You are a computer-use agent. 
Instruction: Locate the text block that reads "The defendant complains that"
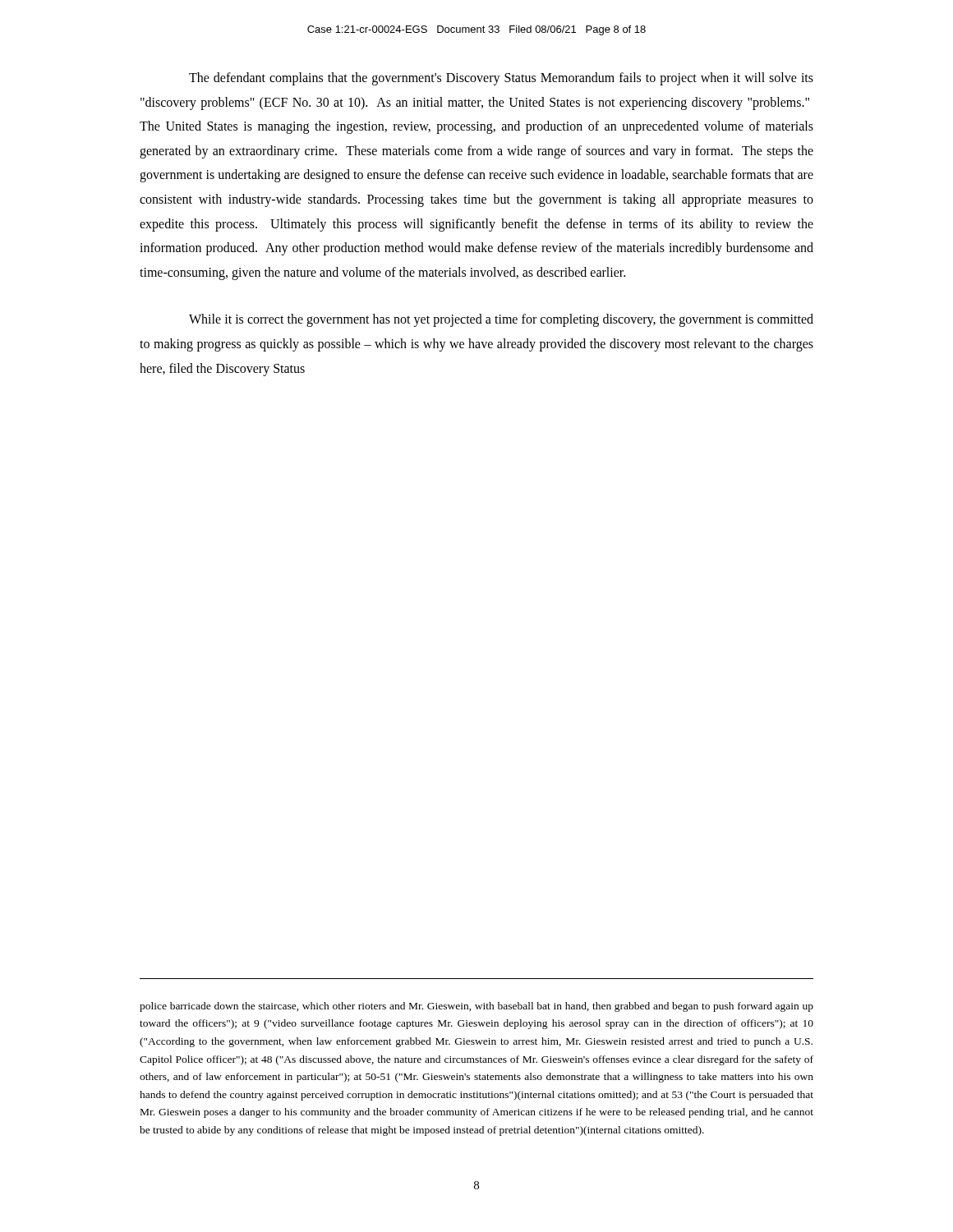476,223
